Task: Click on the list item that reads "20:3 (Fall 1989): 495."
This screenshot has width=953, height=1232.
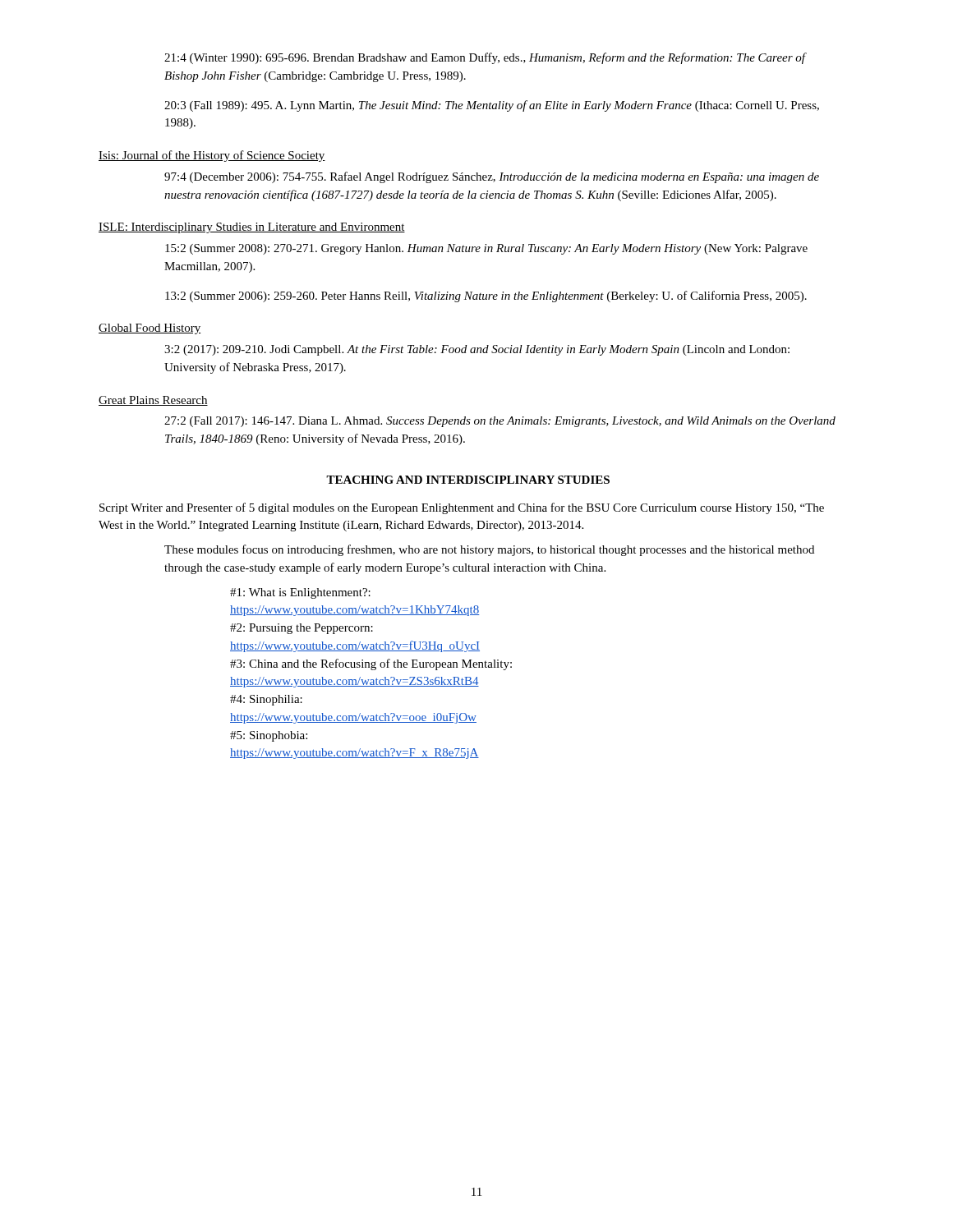Action: click(492, 114)
